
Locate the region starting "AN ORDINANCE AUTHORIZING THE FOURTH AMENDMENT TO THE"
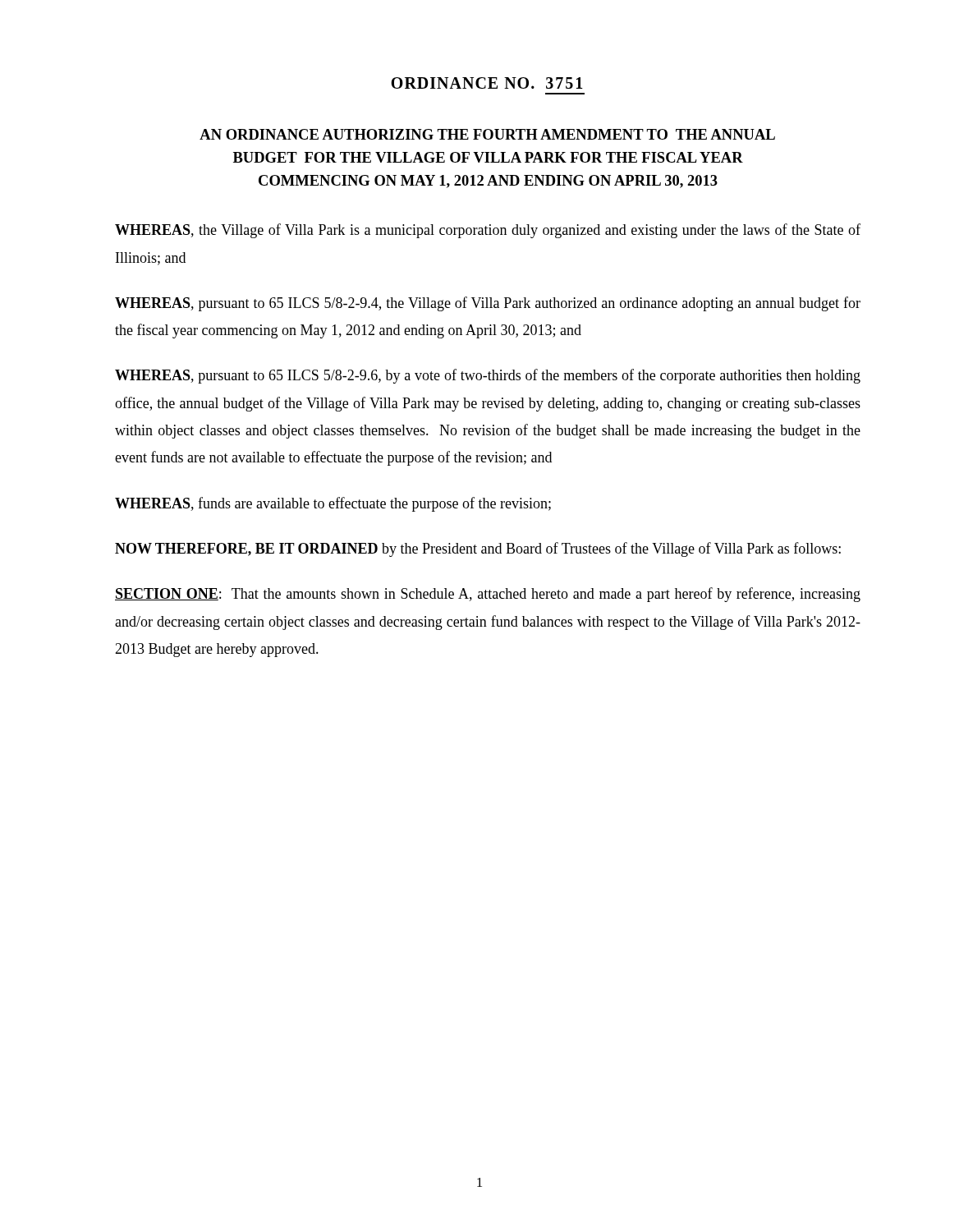pos(488,158)
